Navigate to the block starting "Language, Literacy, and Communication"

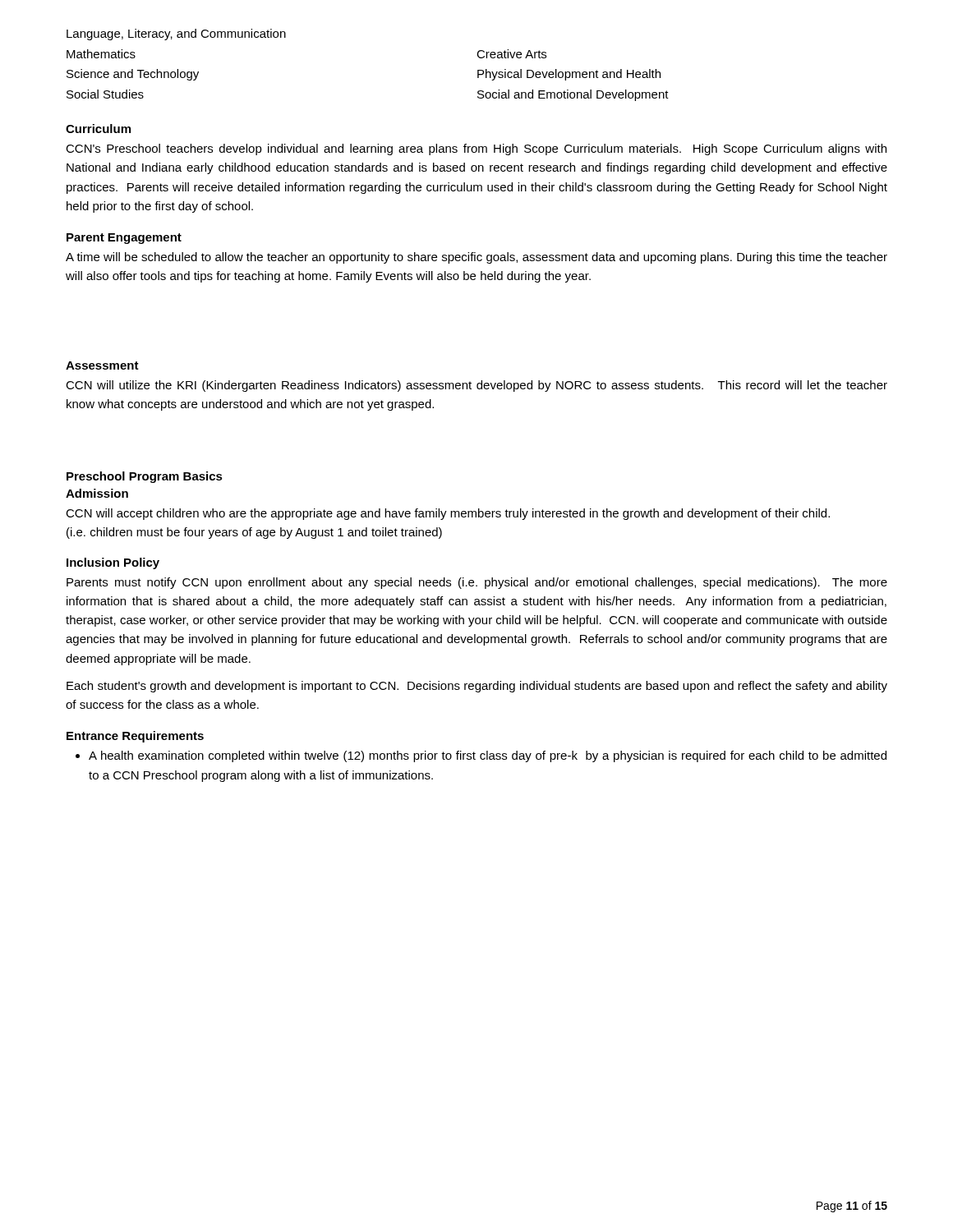[x=176, y=33]
